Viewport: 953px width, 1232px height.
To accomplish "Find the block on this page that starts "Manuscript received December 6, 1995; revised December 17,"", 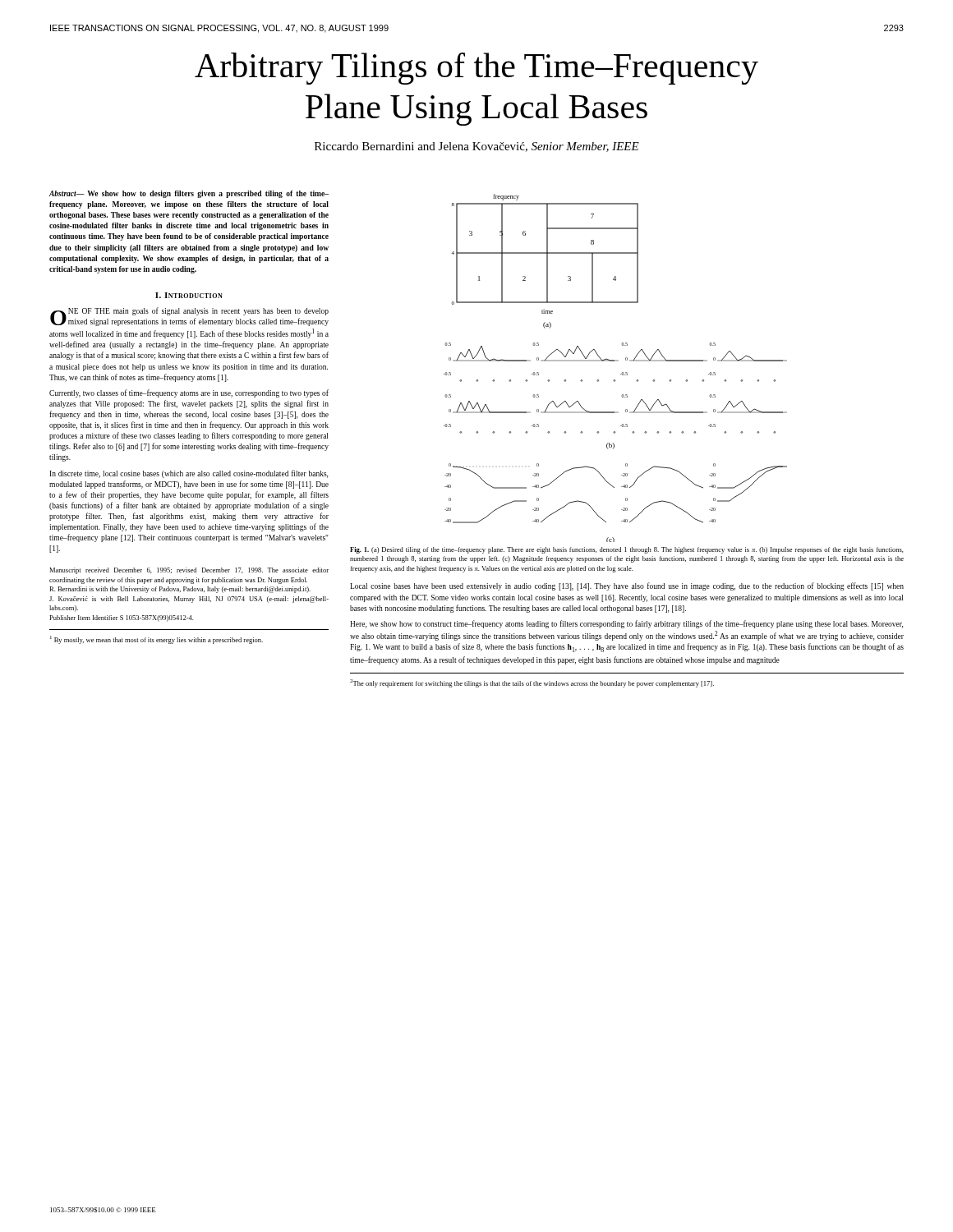I will 189,594.
